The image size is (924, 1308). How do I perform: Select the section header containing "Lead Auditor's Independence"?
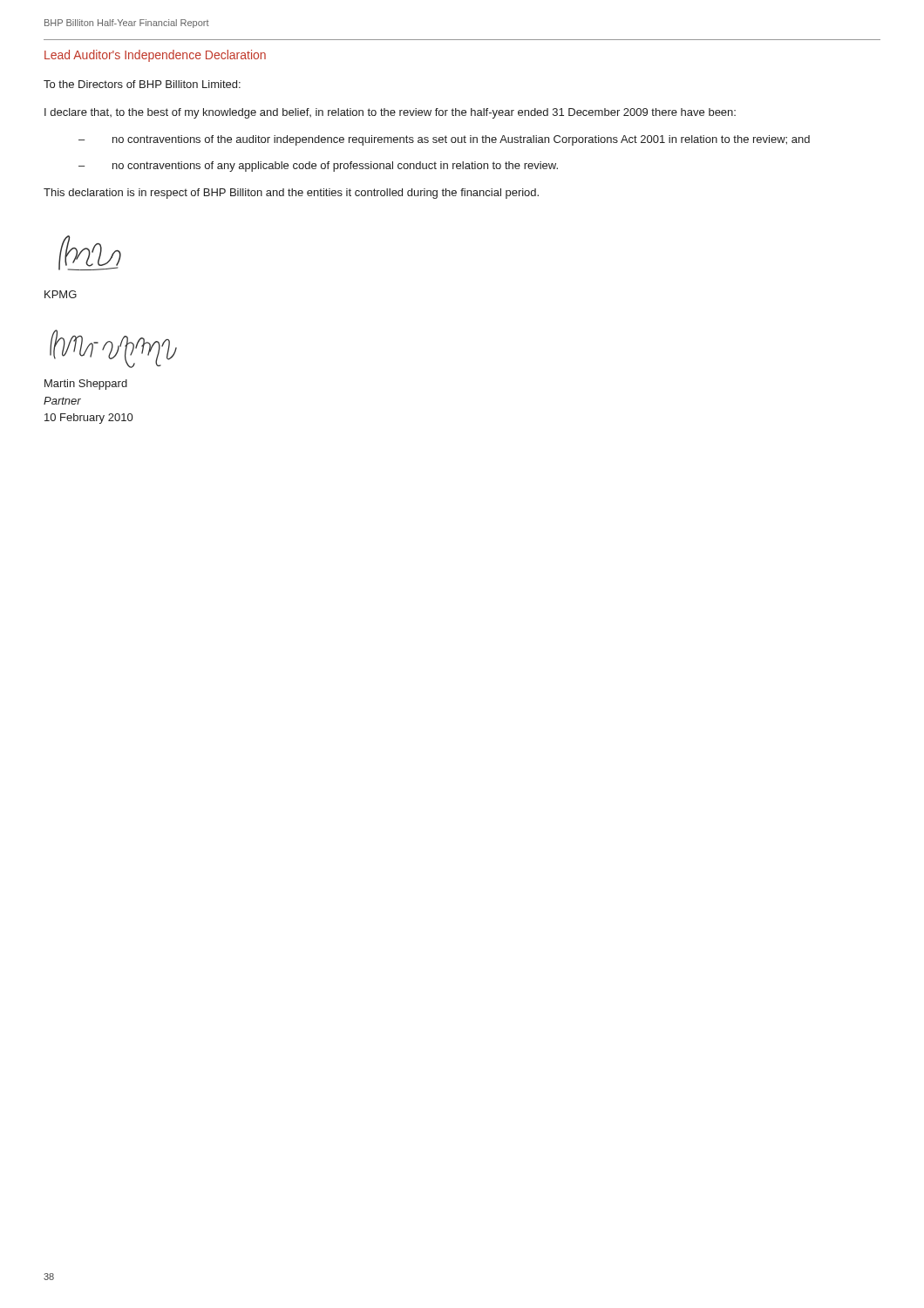click(x=155, y=55)
